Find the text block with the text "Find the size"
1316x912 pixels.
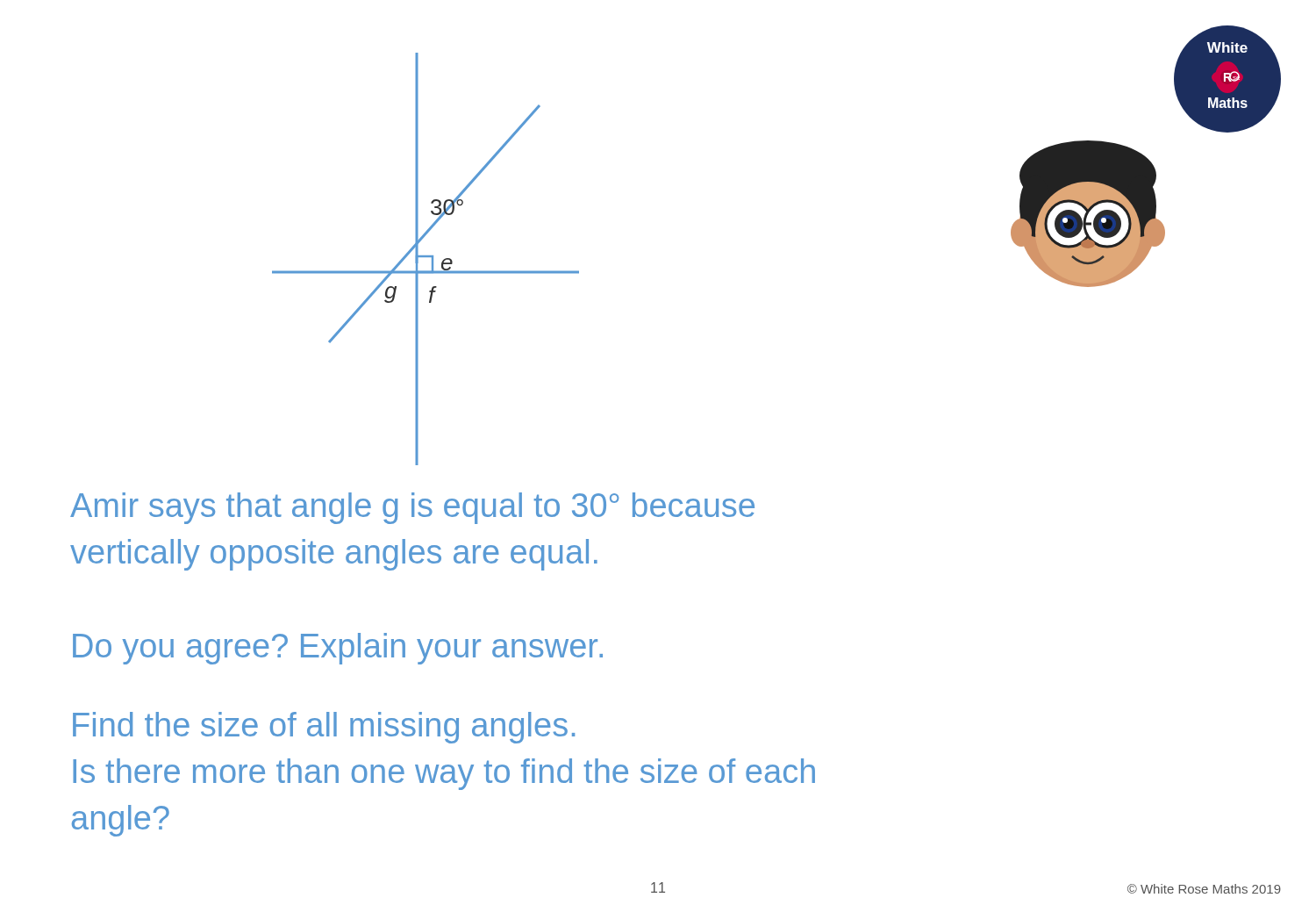(x=444, y=772)
